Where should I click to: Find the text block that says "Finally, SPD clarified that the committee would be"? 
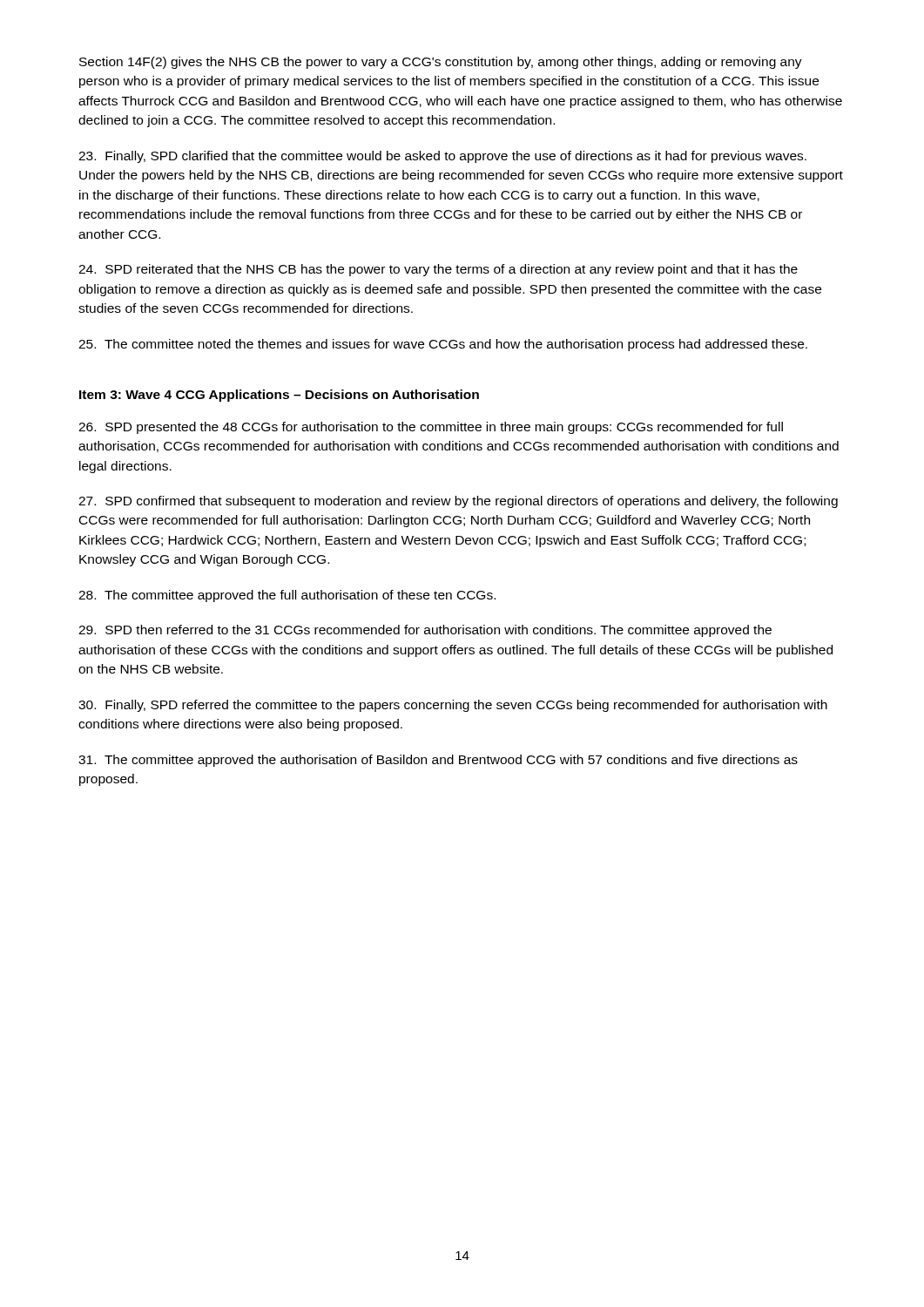(x=461, y=195)
